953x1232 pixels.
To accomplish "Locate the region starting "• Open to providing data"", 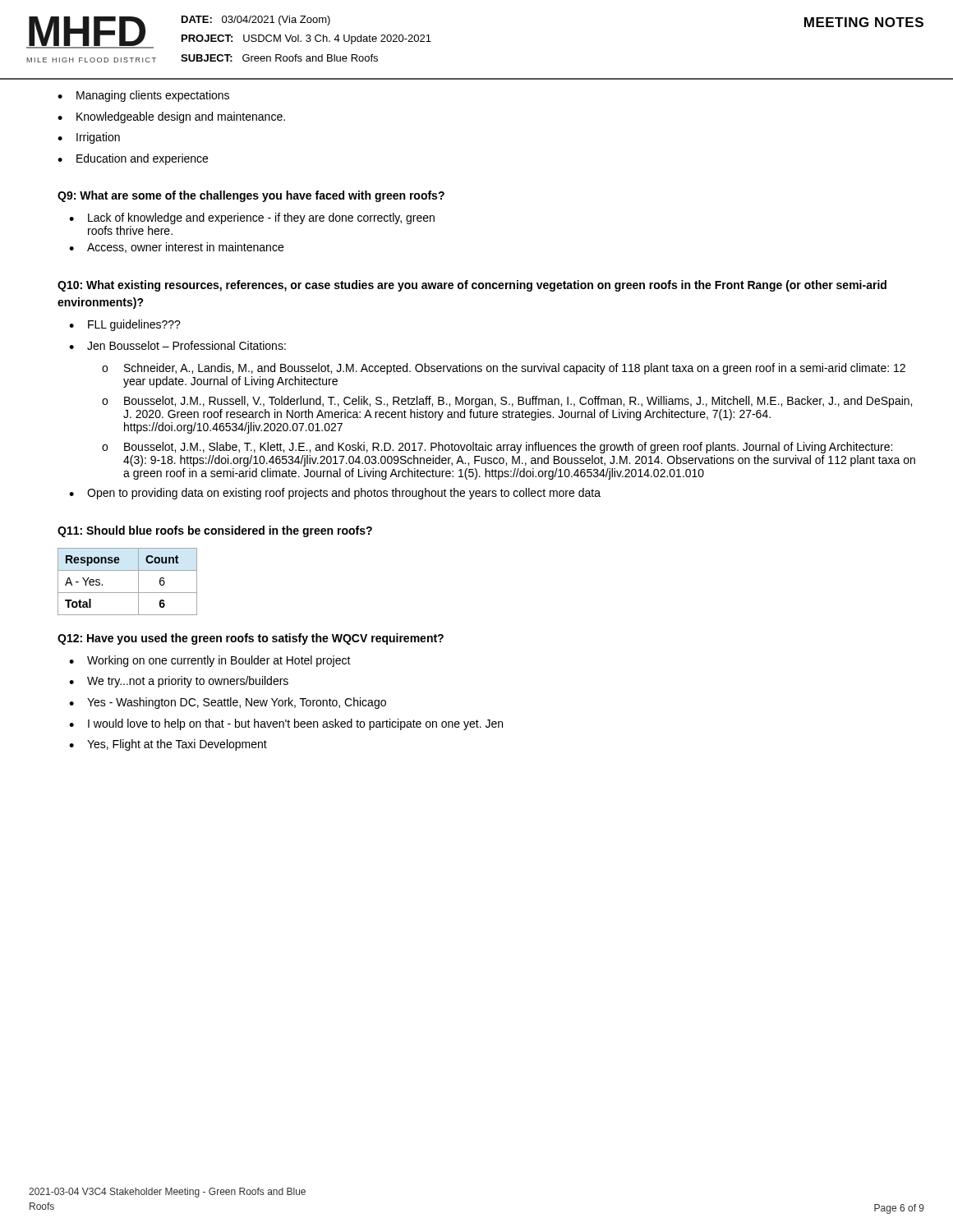I will (x=335, y=495).
